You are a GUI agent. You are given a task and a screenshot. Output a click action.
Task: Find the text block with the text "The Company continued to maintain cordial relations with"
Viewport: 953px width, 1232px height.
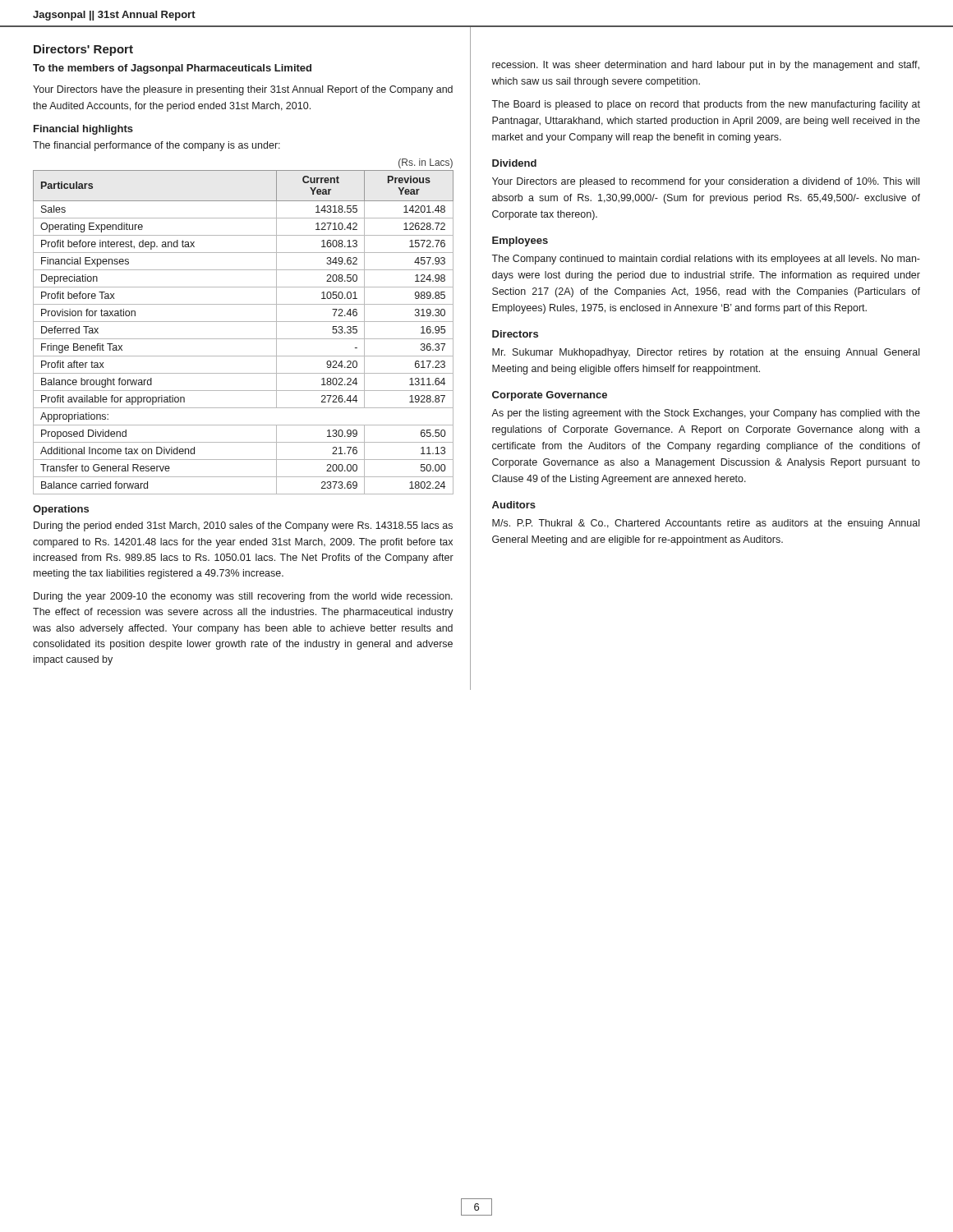click(706, 283)
